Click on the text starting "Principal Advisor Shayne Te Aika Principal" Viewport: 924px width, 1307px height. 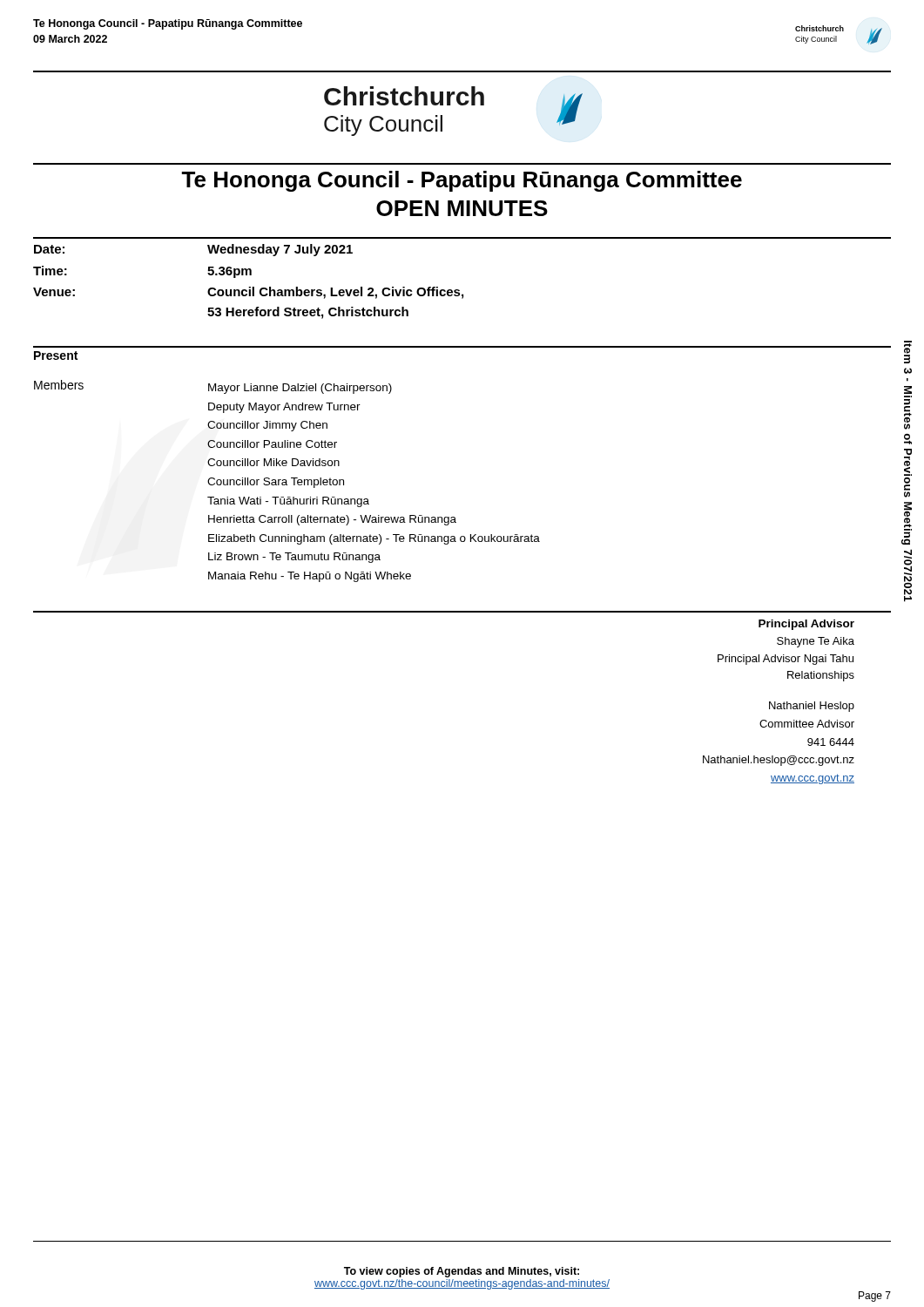786,649
